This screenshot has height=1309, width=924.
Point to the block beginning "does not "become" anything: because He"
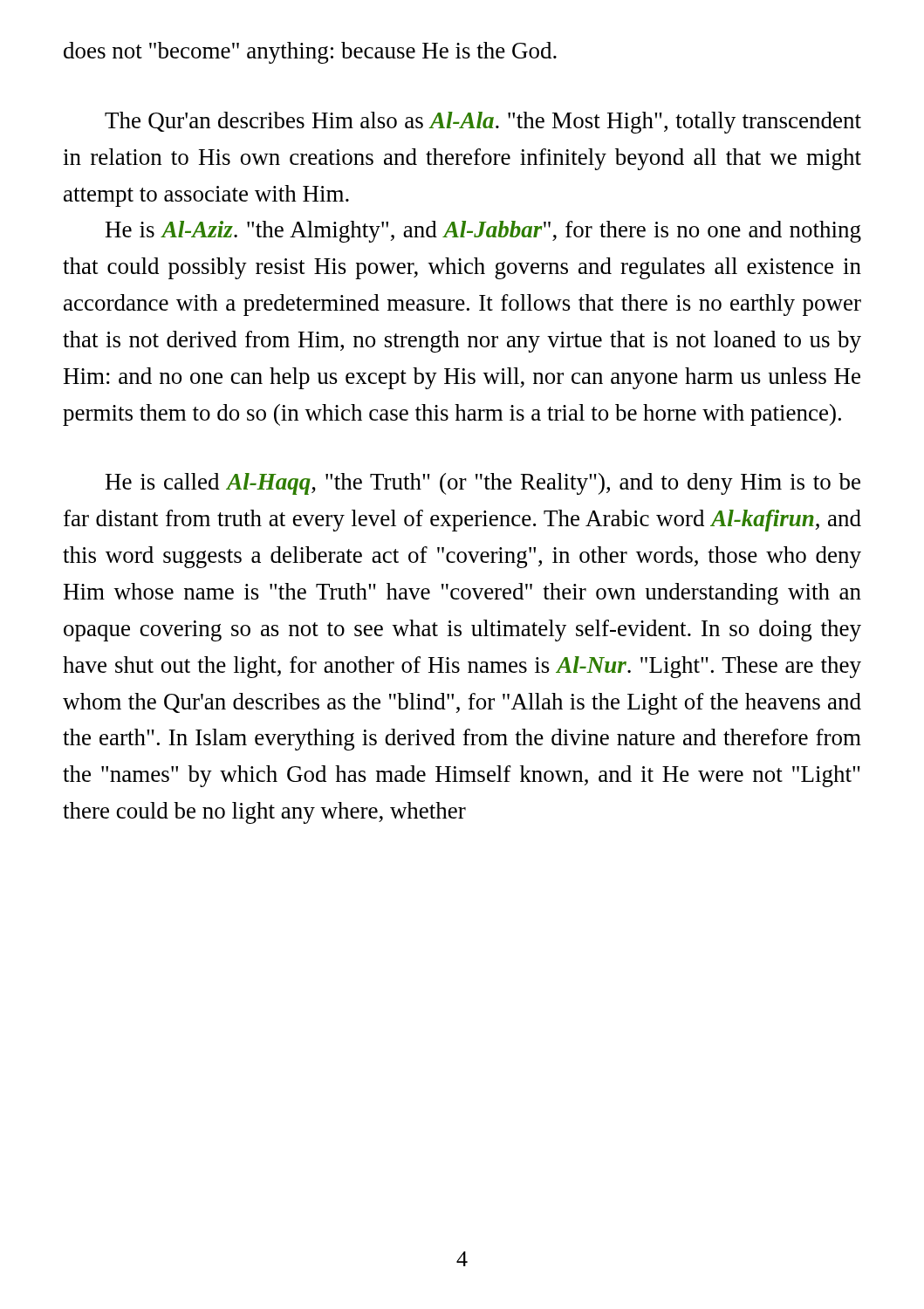coord(462,51)
